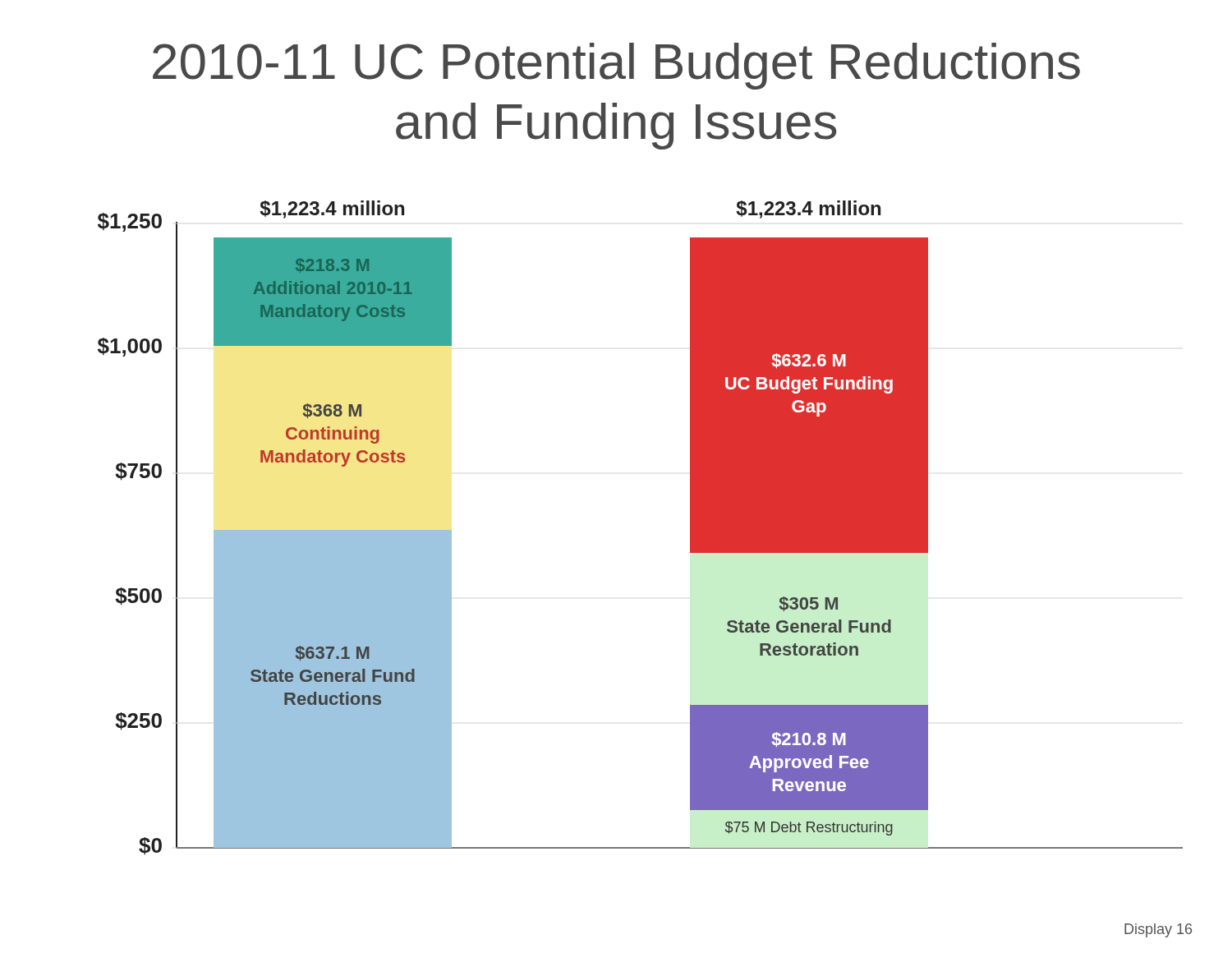Select a stacked bar chart
Screen dimensions: 953x1232
click(x=628, y=534)
